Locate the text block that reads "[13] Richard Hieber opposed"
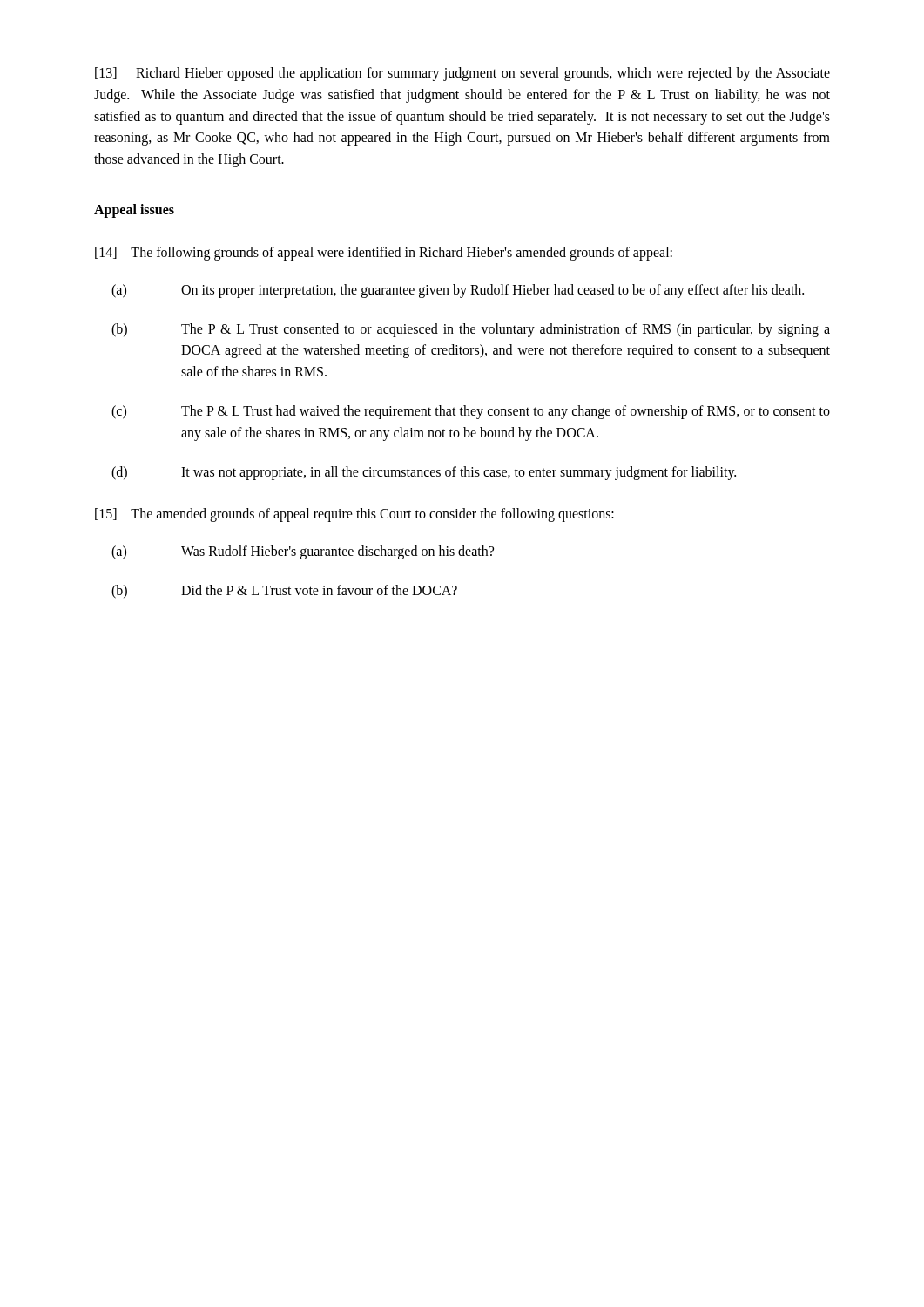The height and width of the screenshot is (1307, 924). [462, 116]
